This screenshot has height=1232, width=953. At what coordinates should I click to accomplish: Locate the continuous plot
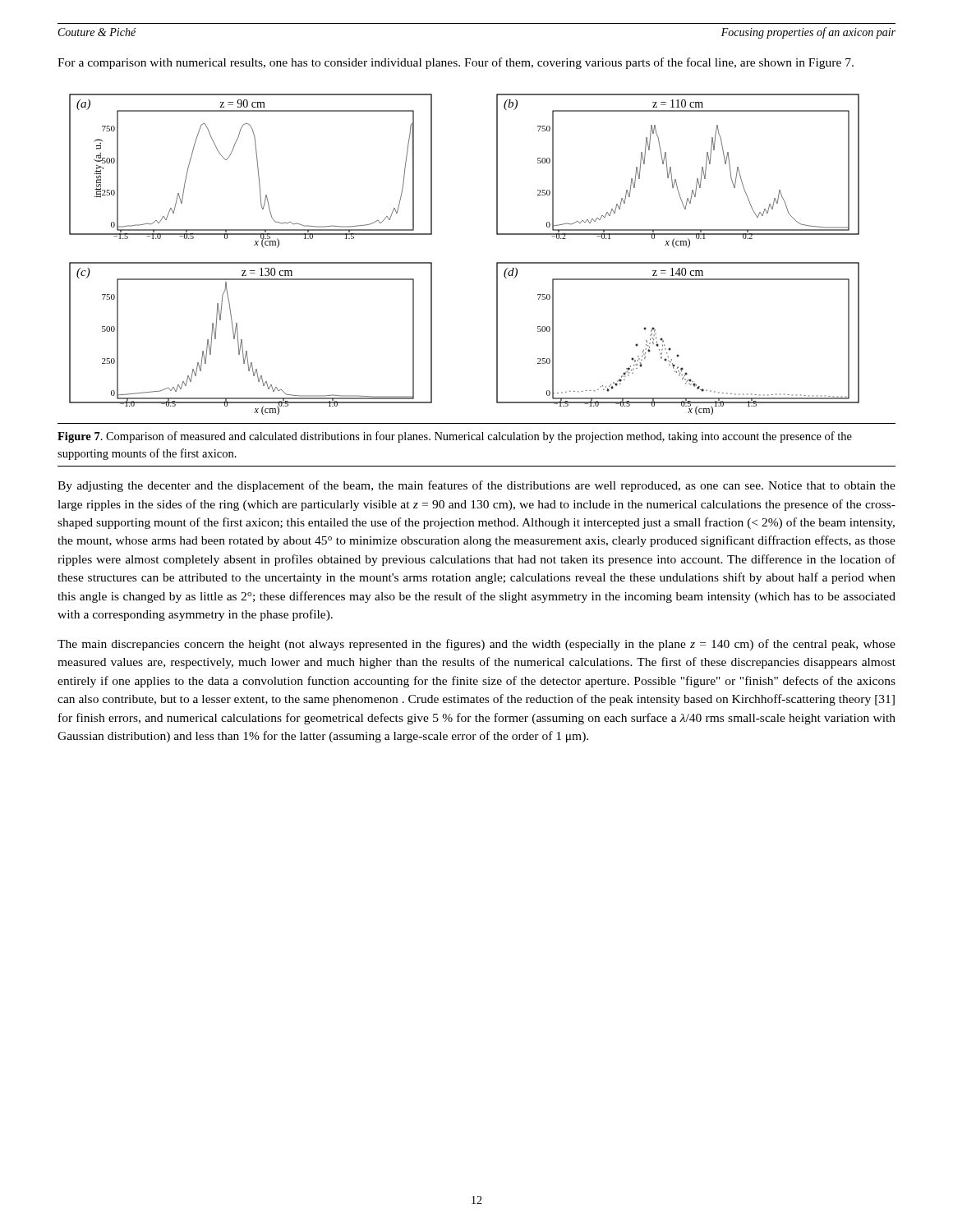click(x=476, y=252)
